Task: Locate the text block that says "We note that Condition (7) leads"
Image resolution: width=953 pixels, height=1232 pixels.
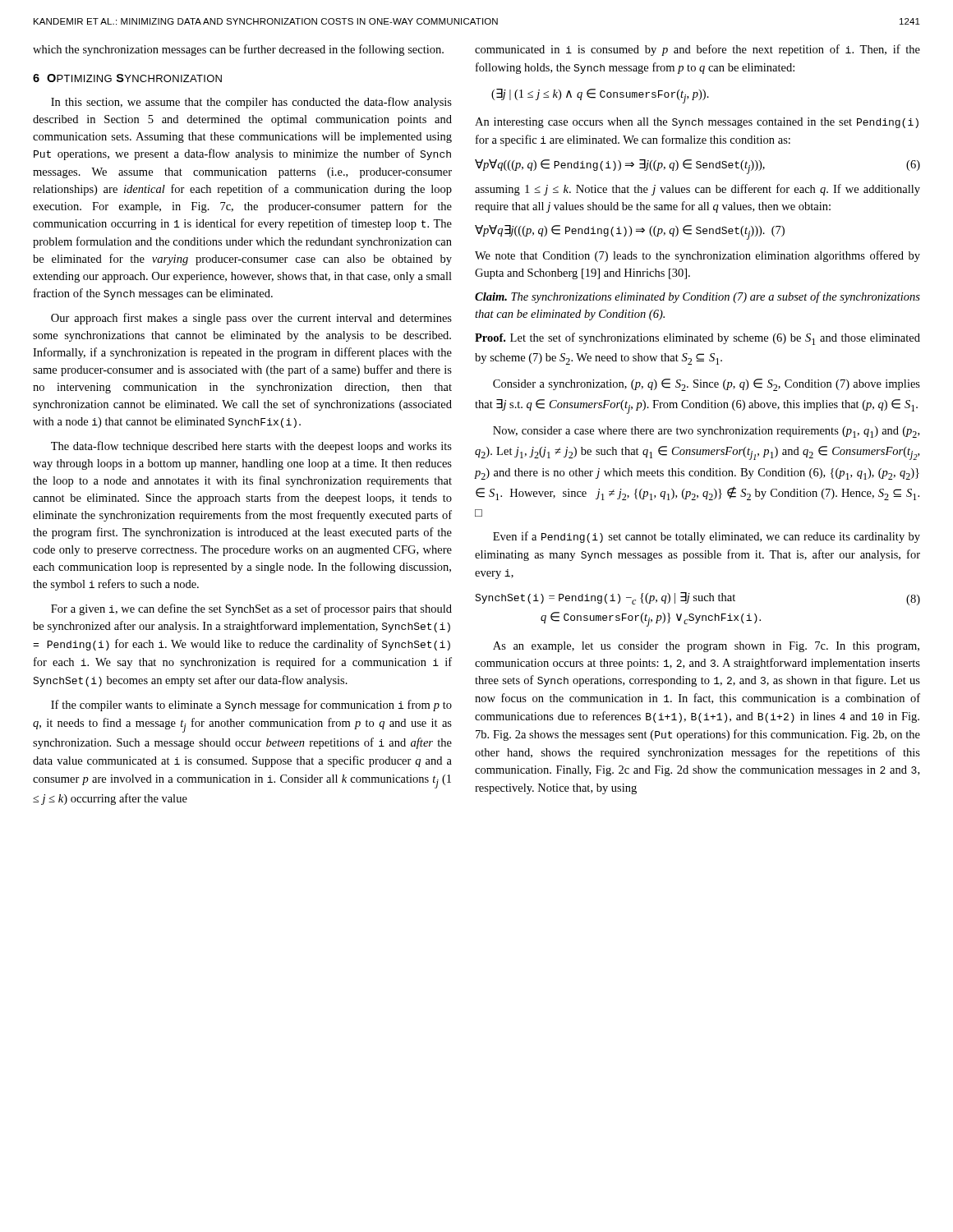Action: (698, 264)
